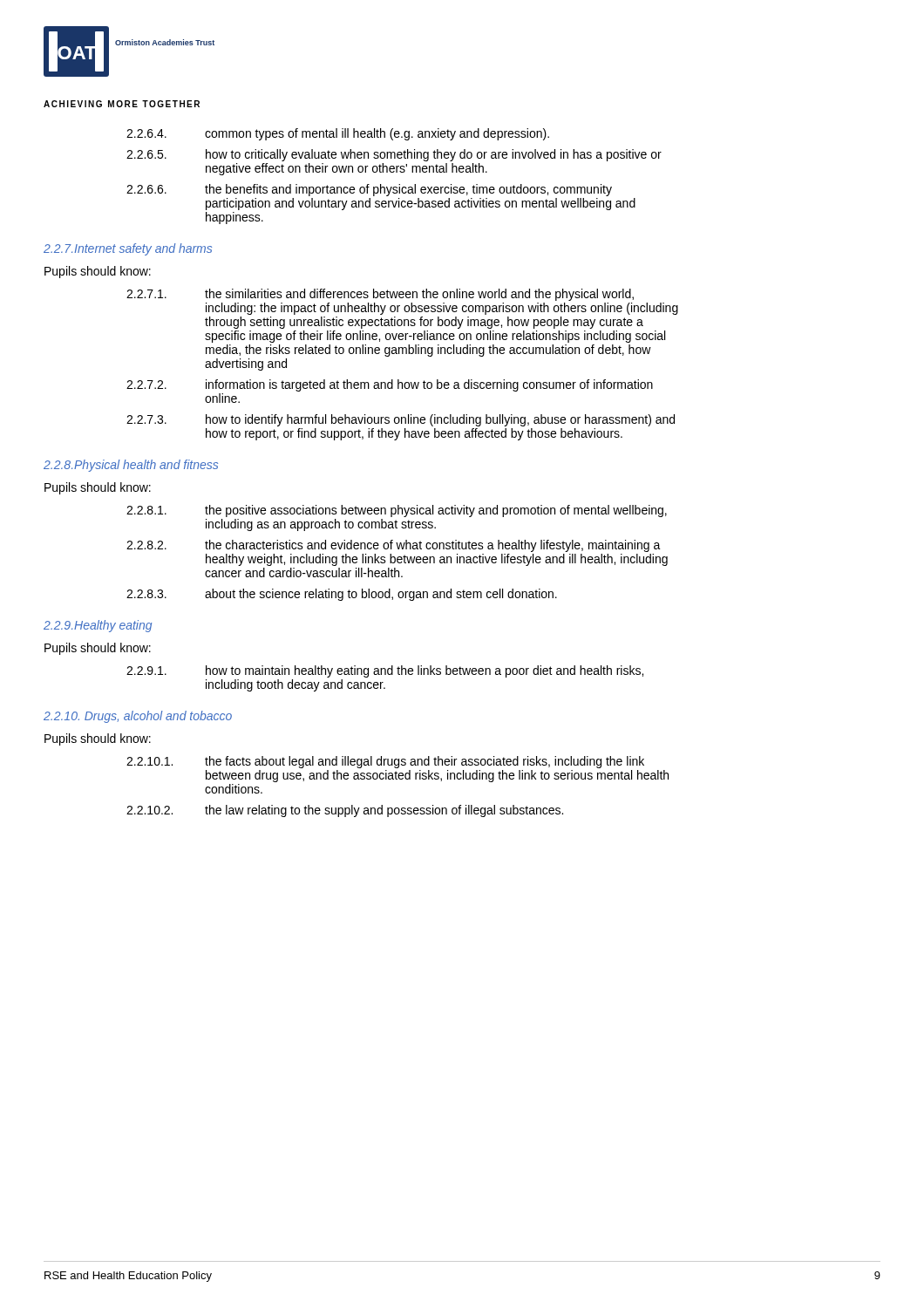Image resolution: width=924 pixels, height=1308 pixels.
Task: Click on the section header that reads "2.2.10. Drugs, alcohol and tobacco"
Action: [x=138, y=716]
